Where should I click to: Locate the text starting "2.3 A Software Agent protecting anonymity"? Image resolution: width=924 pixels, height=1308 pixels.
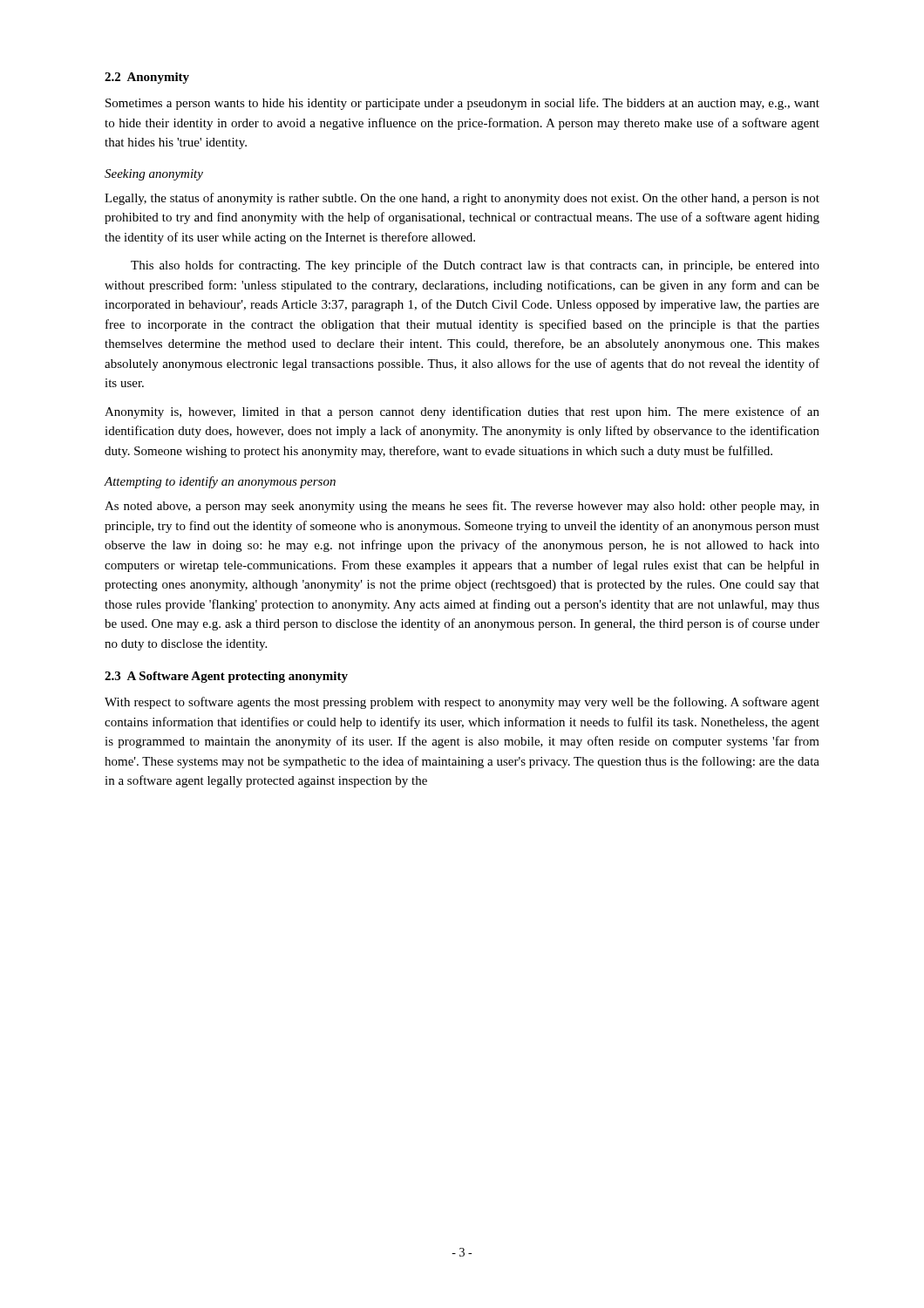coord(226,676)
